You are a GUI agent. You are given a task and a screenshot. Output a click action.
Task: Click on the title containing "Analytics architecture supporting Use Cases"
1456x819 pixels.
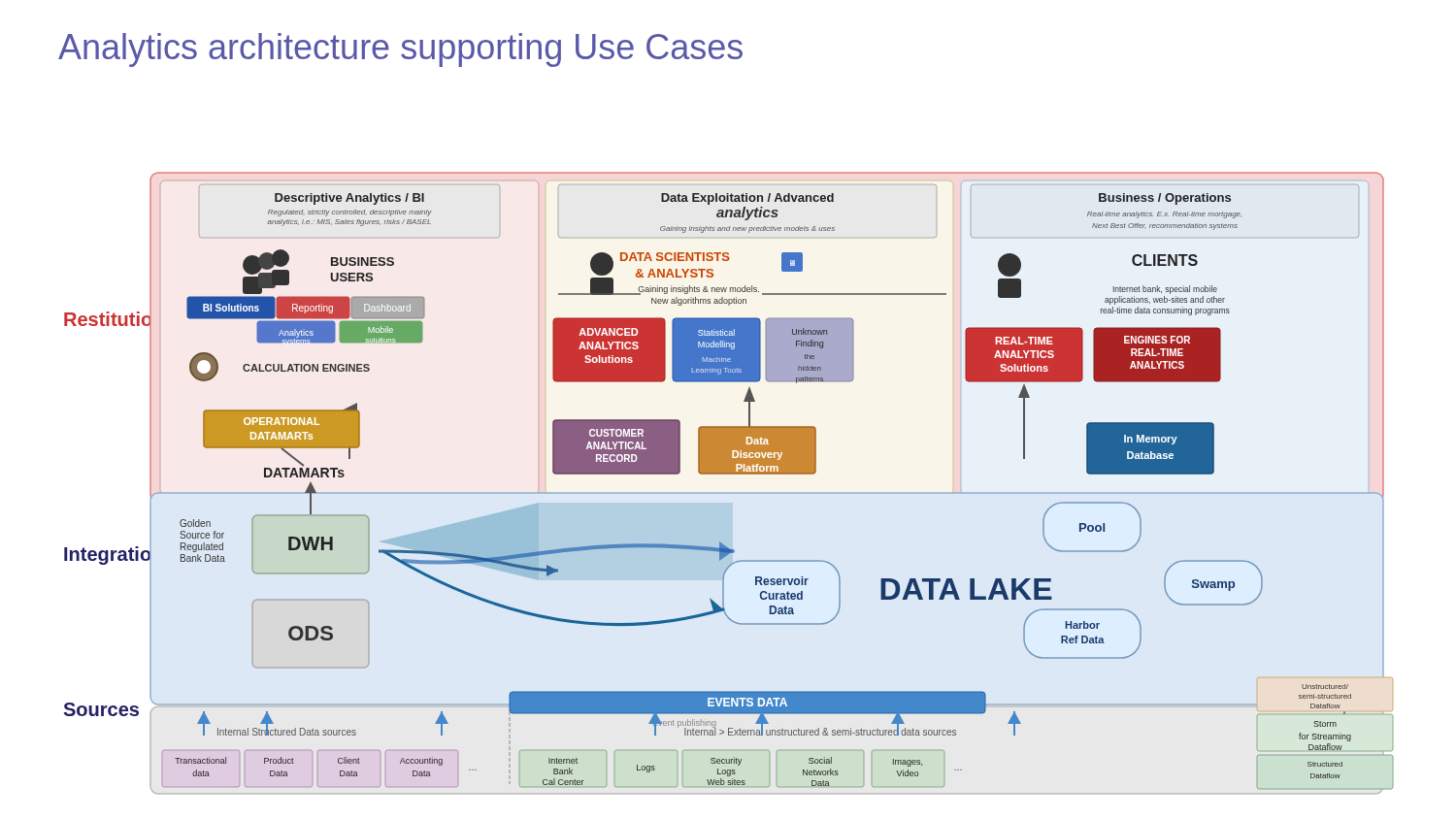pos(401,47)
